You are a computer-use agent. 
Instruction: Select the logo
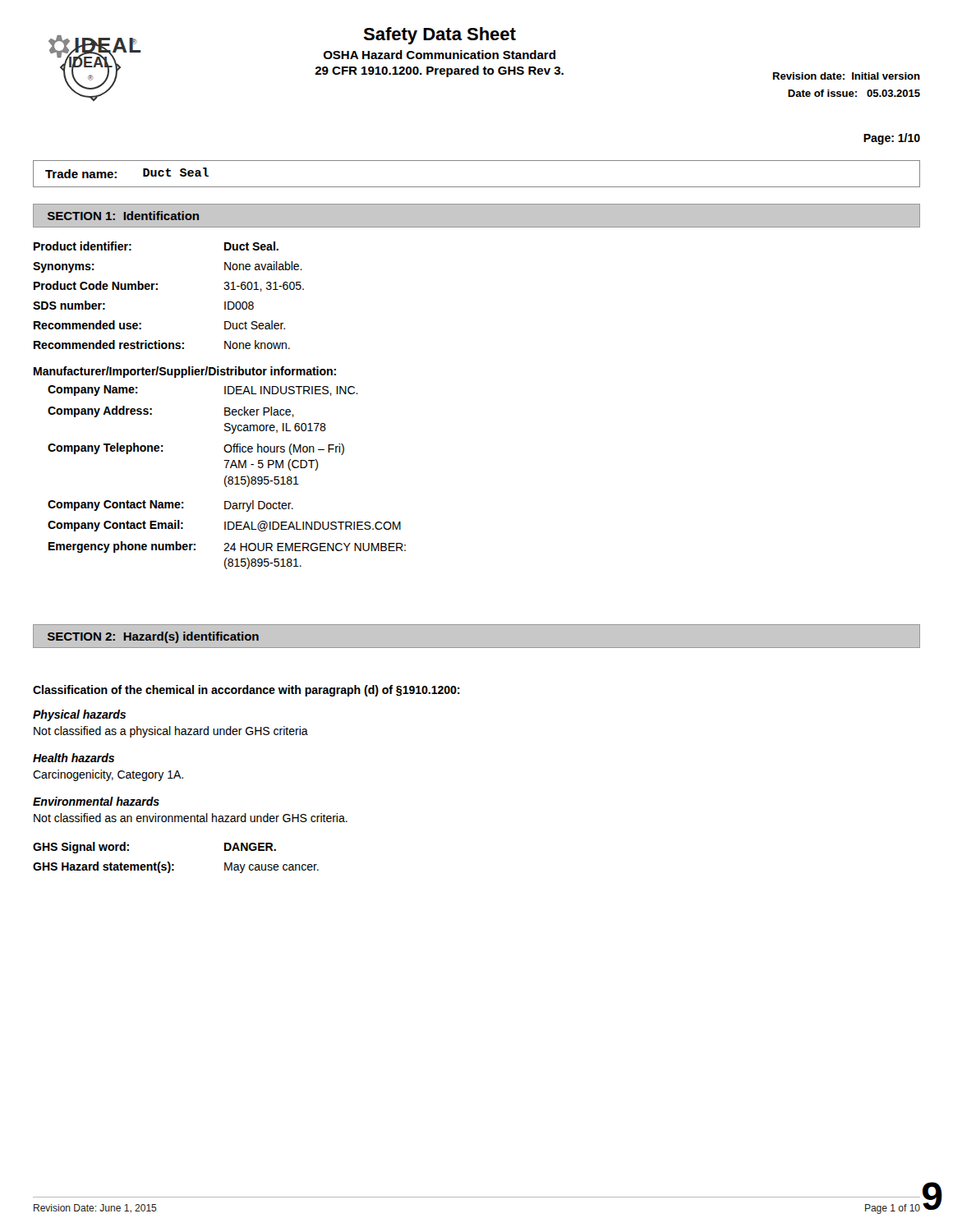click(x=94, y=68)
